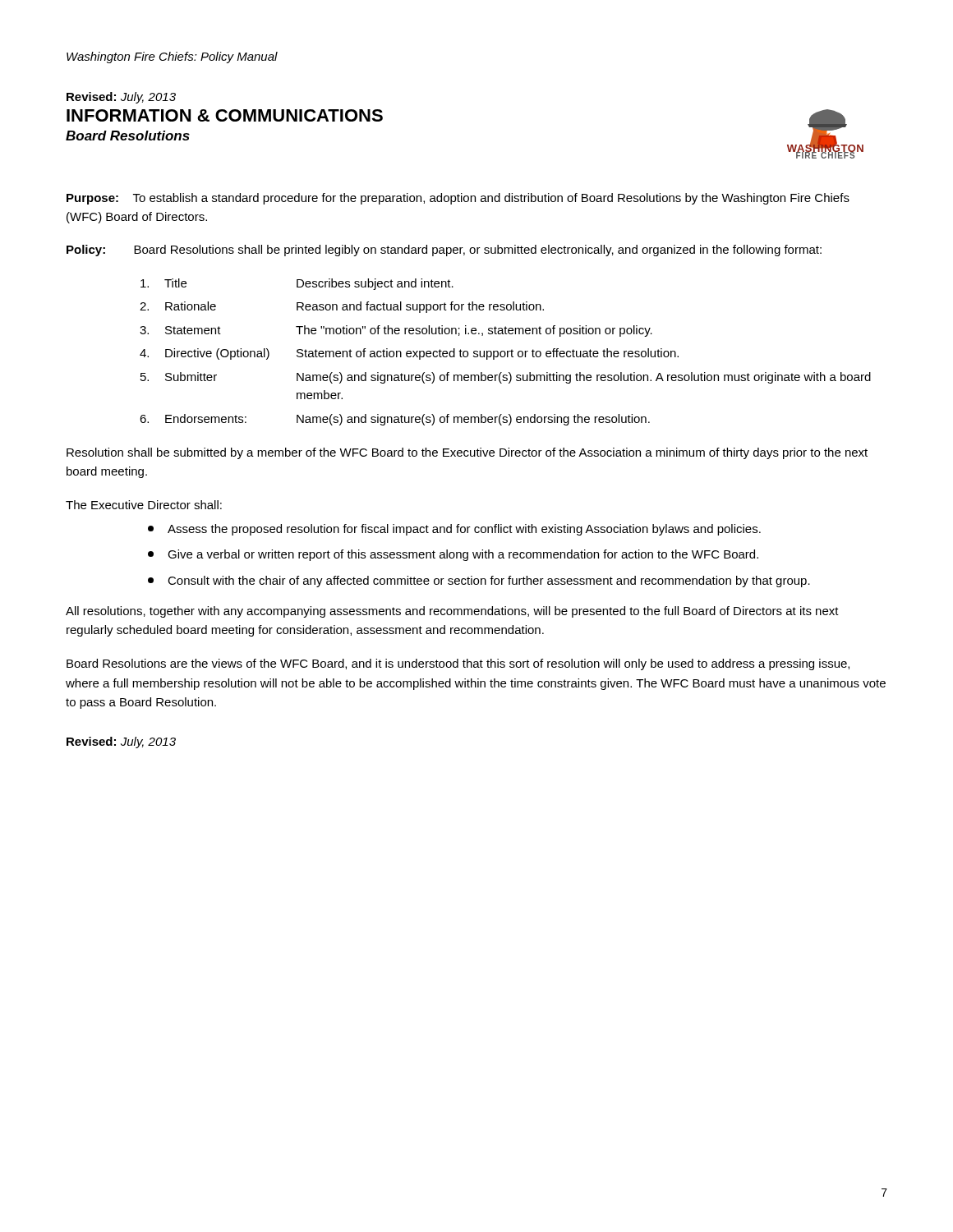Find the region starting "Title Describes subject and"

(x=297, y=284)
